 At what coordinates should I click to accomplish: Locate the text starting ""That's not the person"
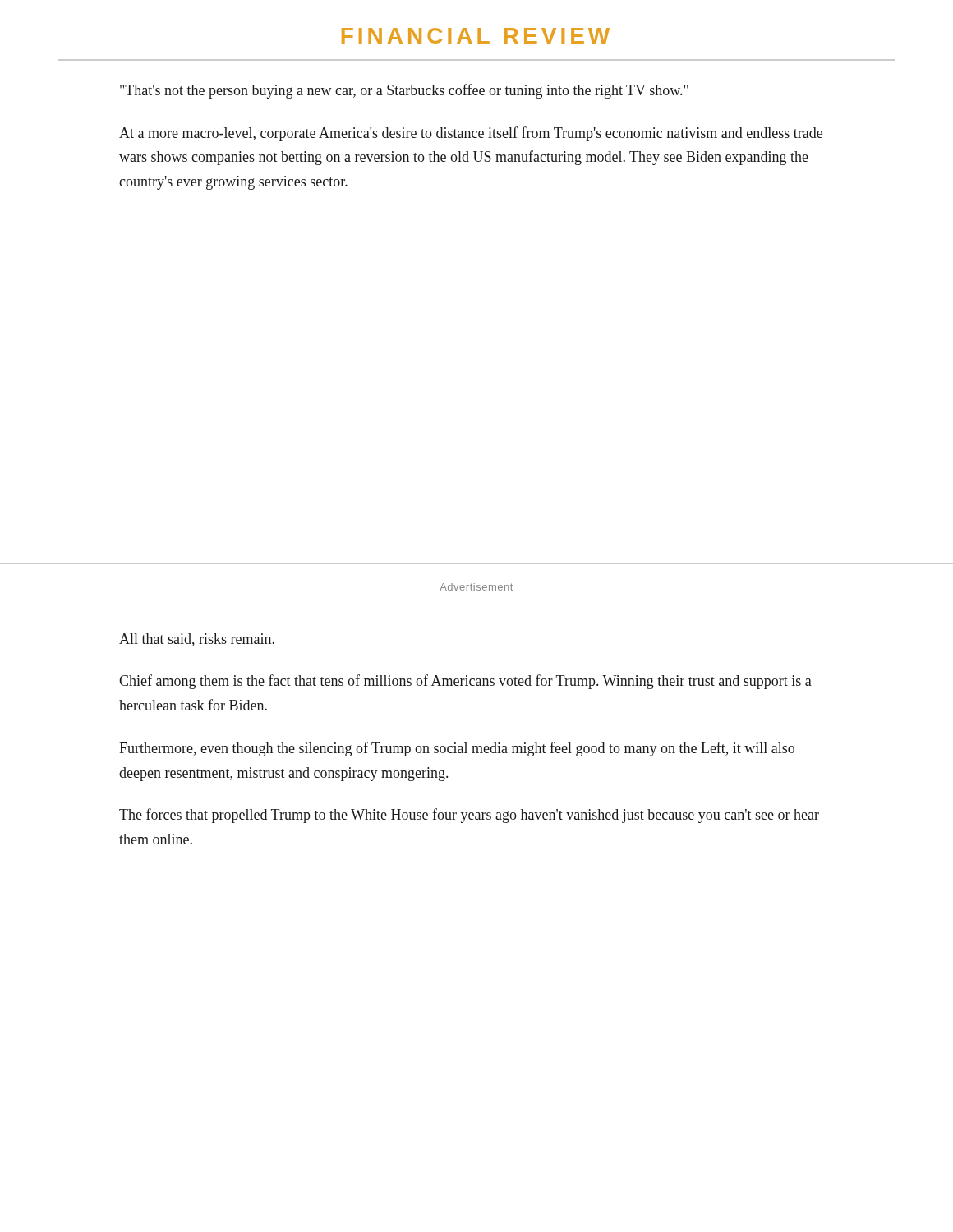[x=404, y=90]
